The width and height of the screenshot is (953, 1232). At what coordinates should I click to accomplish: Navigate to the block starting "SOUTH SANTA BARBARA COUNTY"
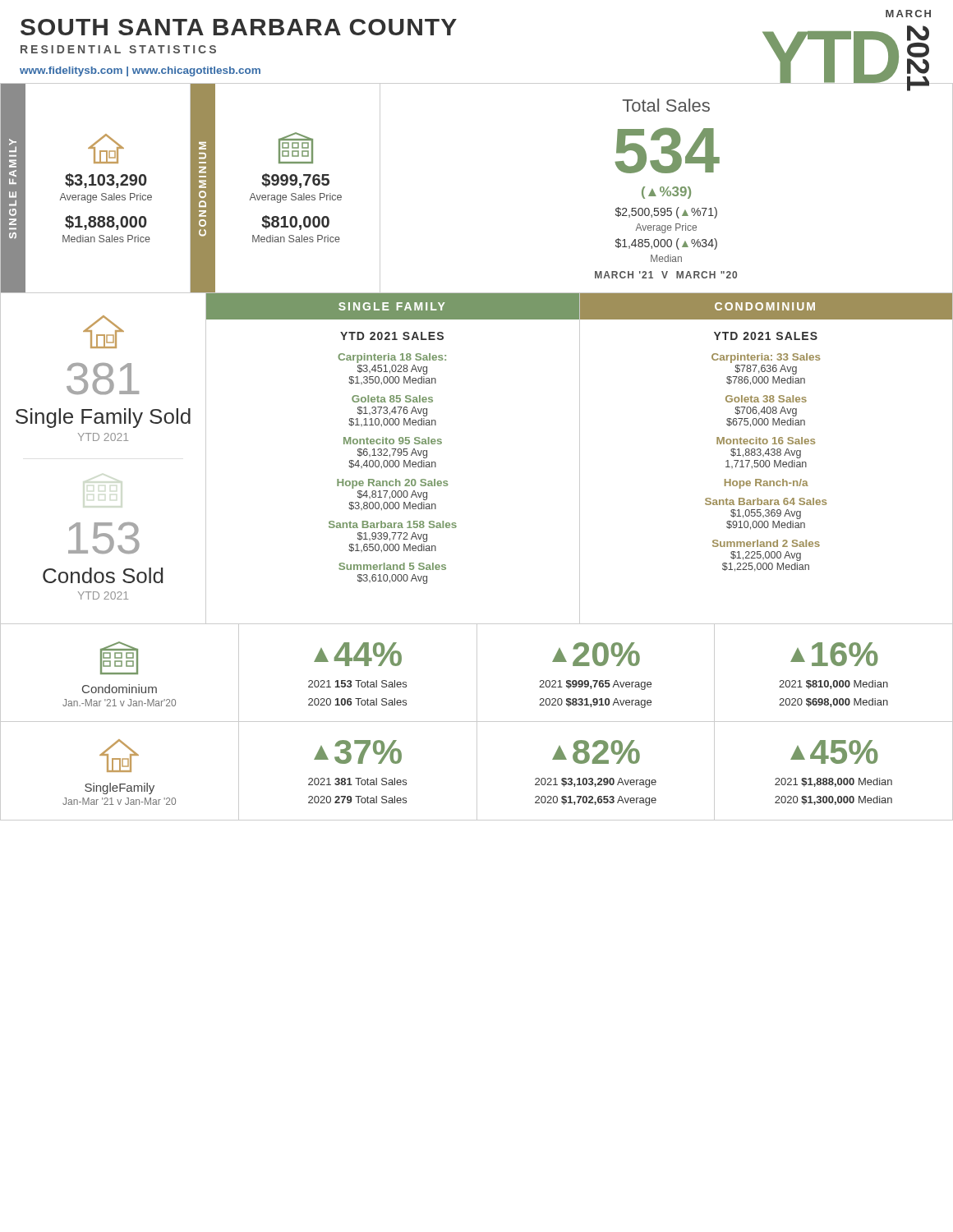(x=239, y=27)
